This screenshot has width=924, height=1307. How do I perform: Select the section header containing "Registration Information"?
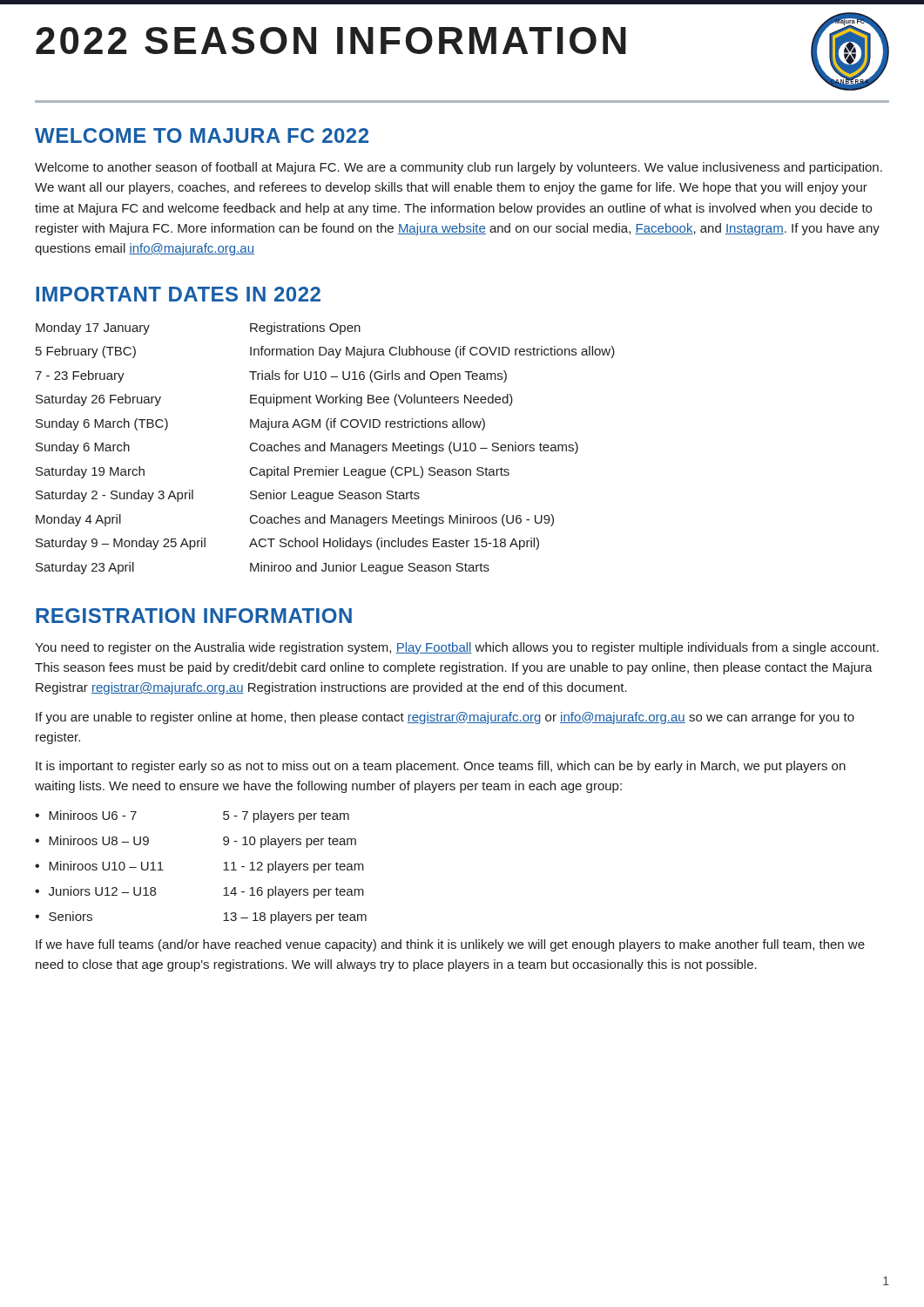(x=194, y=615)
